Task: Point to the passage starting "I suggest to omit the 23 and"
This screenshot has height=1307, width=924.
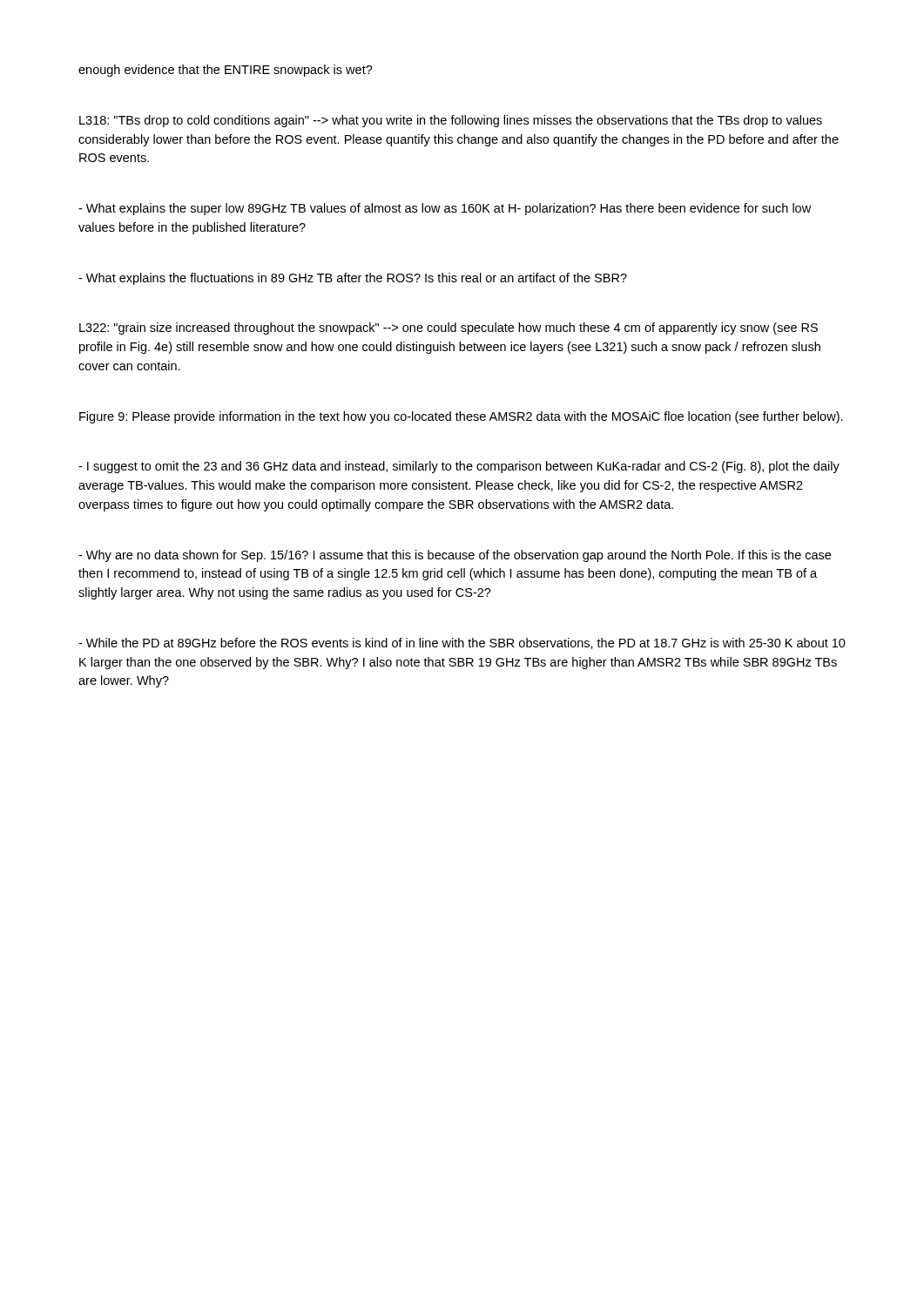Action: point(459,485)
